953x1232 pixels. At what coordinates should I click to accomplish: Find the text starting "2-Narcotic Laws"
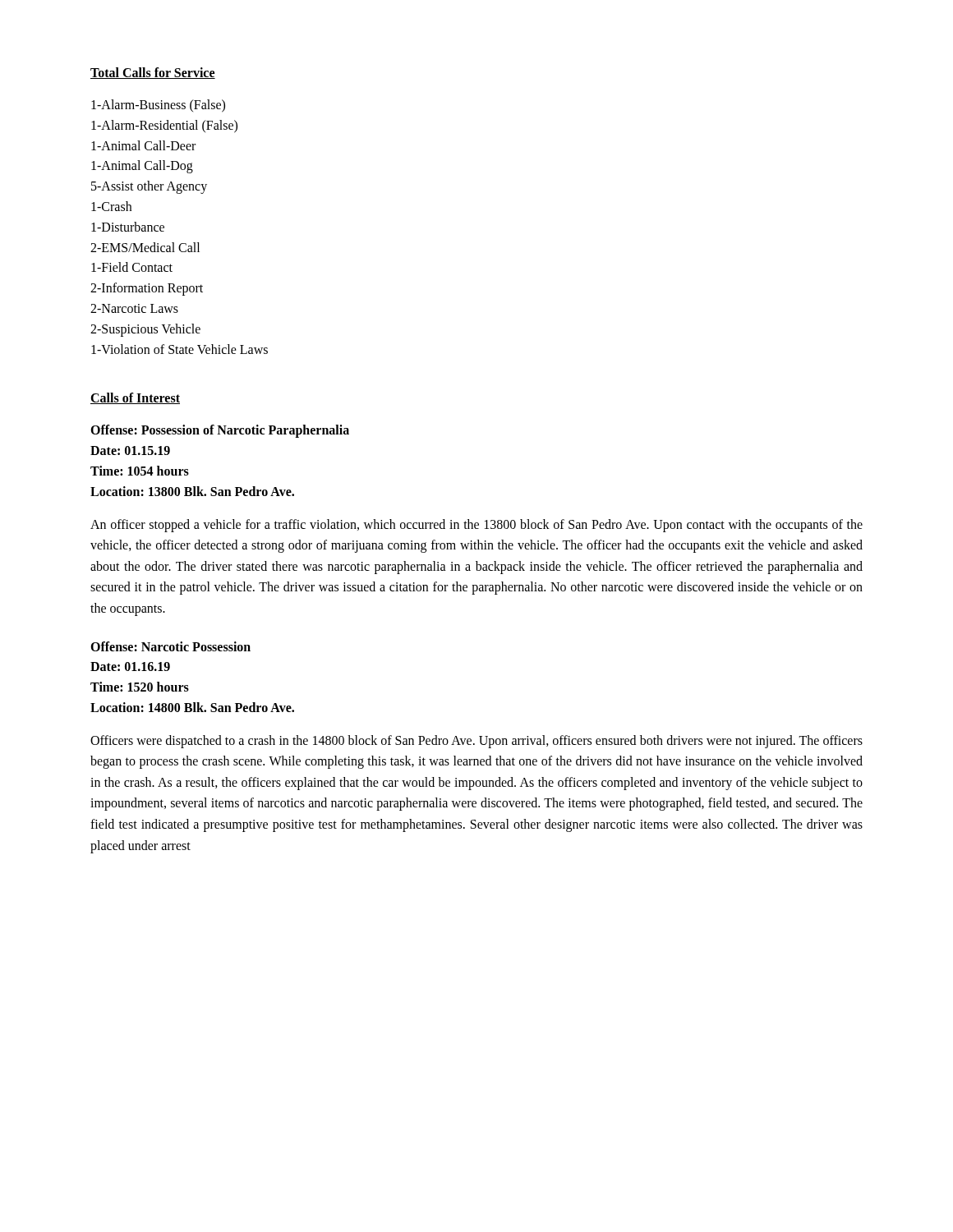[x=134, y=308]
